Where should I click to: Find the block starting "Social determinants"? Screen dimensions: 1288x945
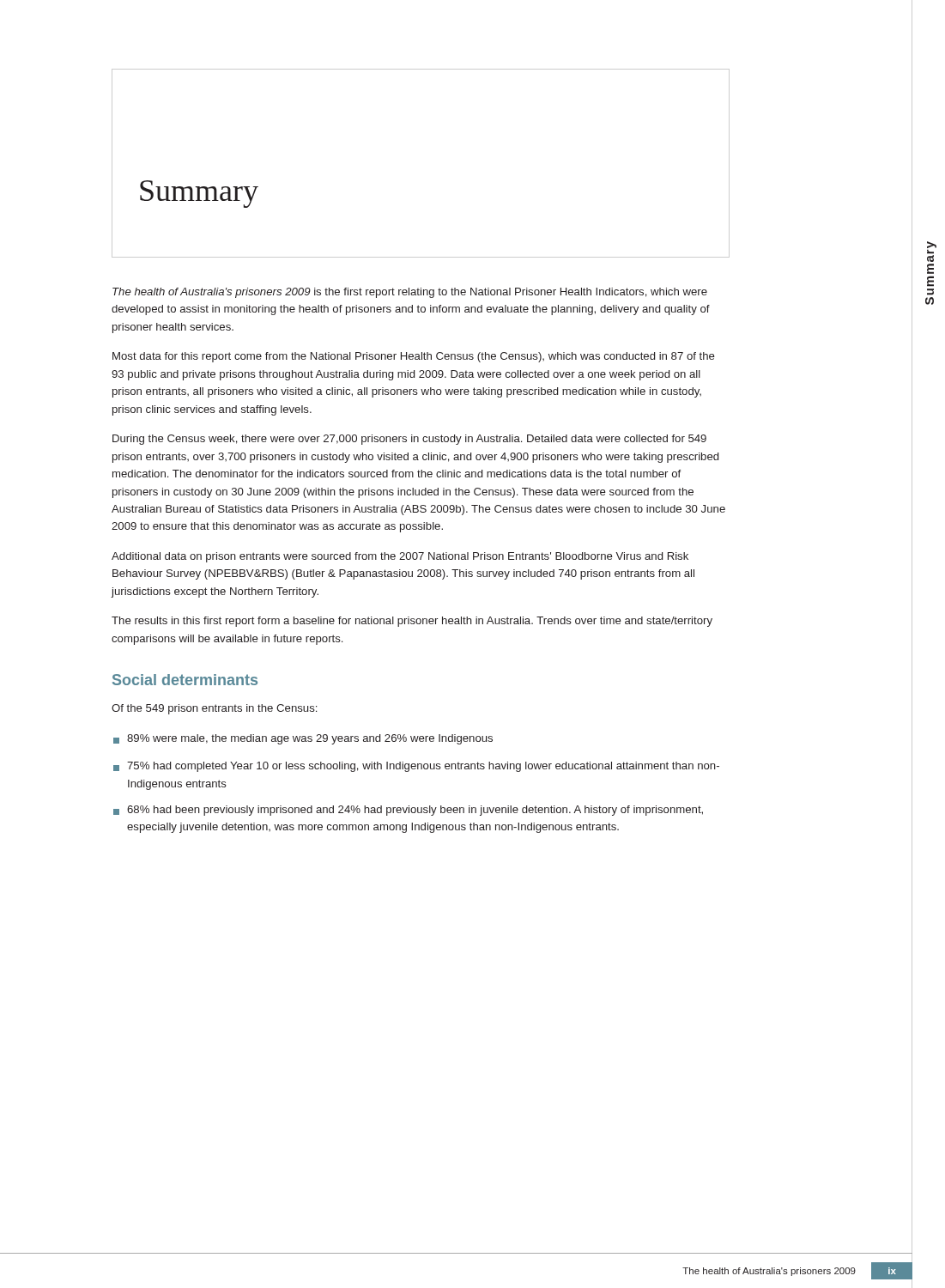tap(185, 680)
